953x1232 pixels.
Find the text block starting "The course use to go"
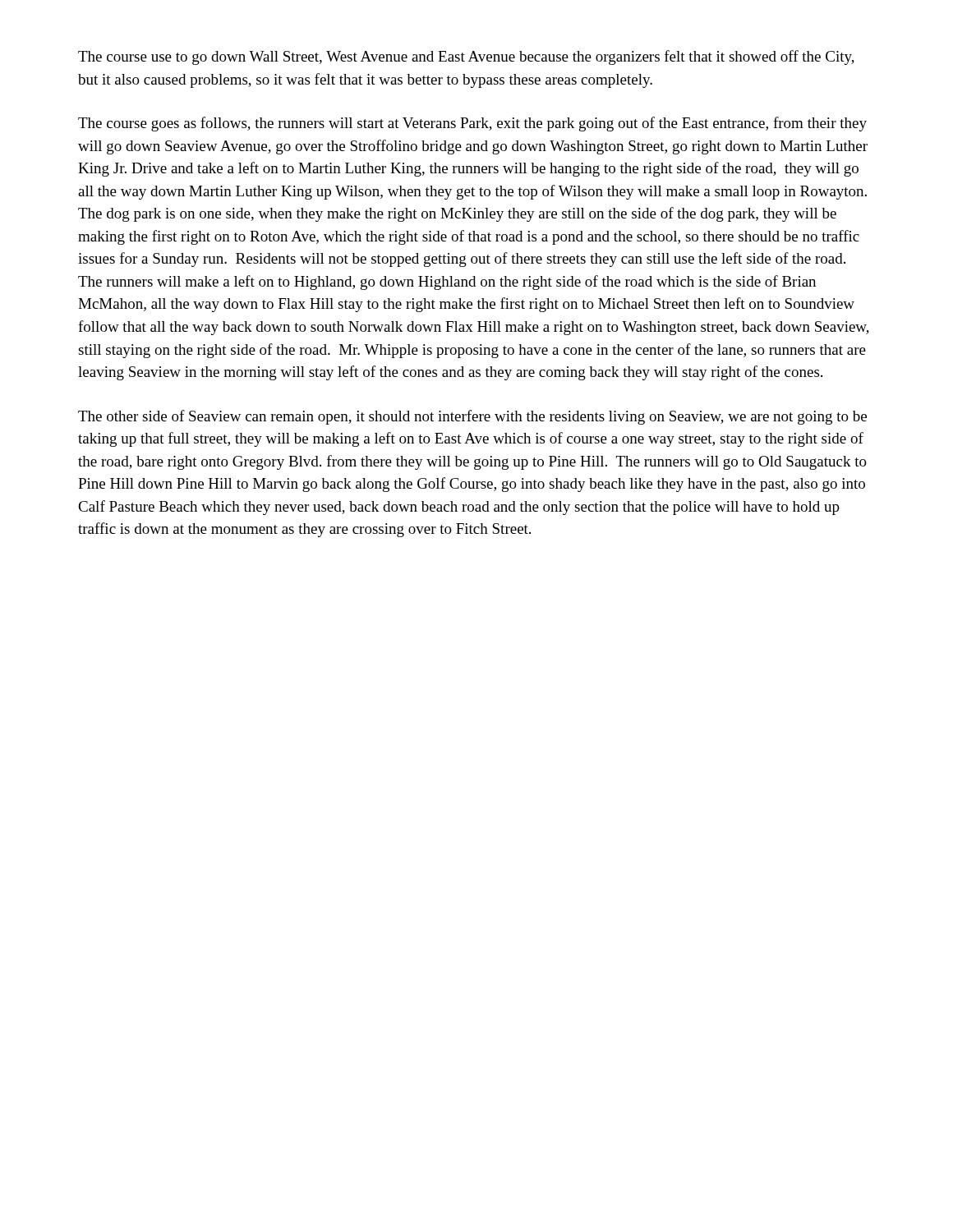466,68
